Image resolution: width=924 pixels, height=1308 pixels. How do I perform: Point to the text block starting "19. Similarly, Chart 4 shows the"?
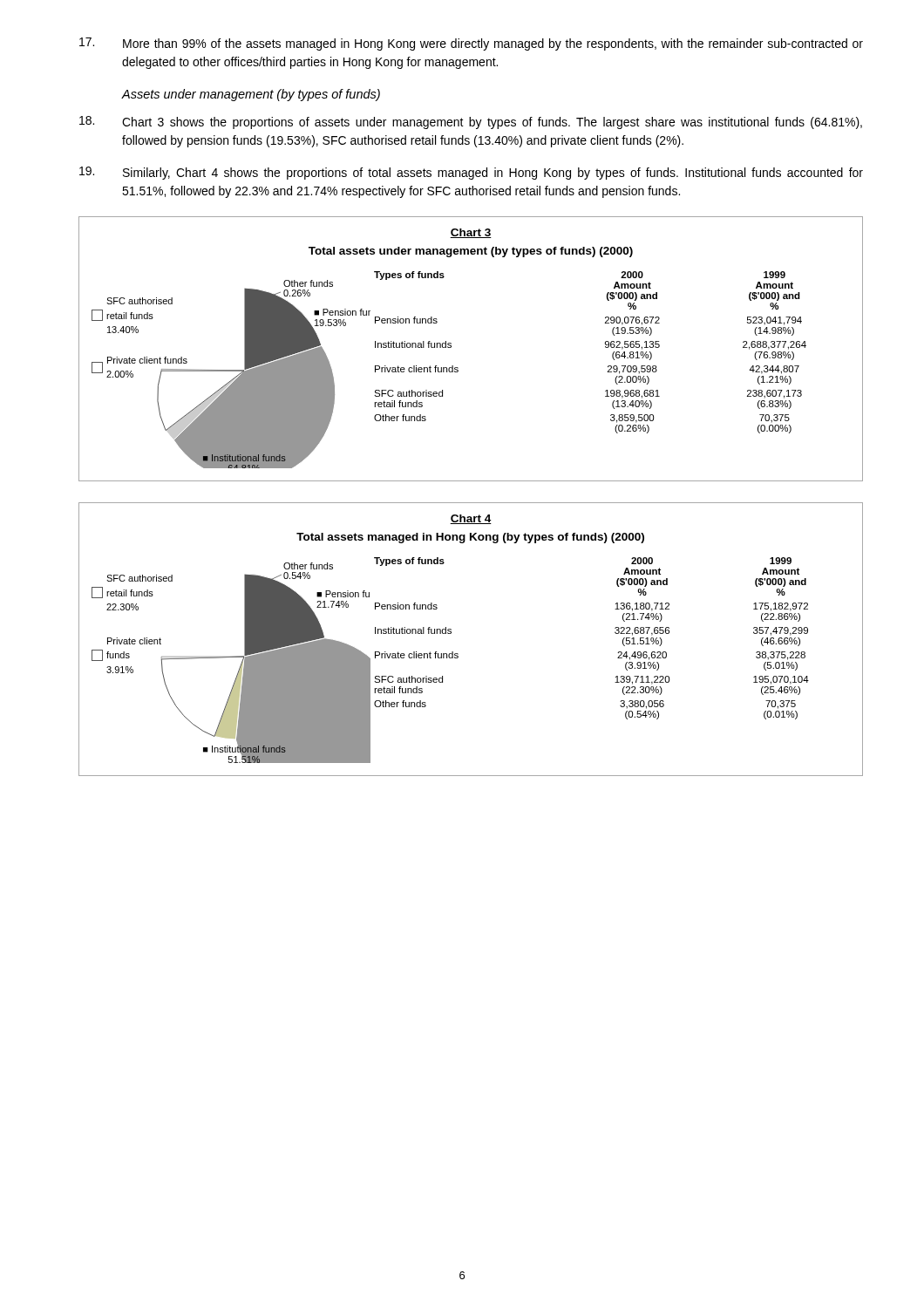471,182
